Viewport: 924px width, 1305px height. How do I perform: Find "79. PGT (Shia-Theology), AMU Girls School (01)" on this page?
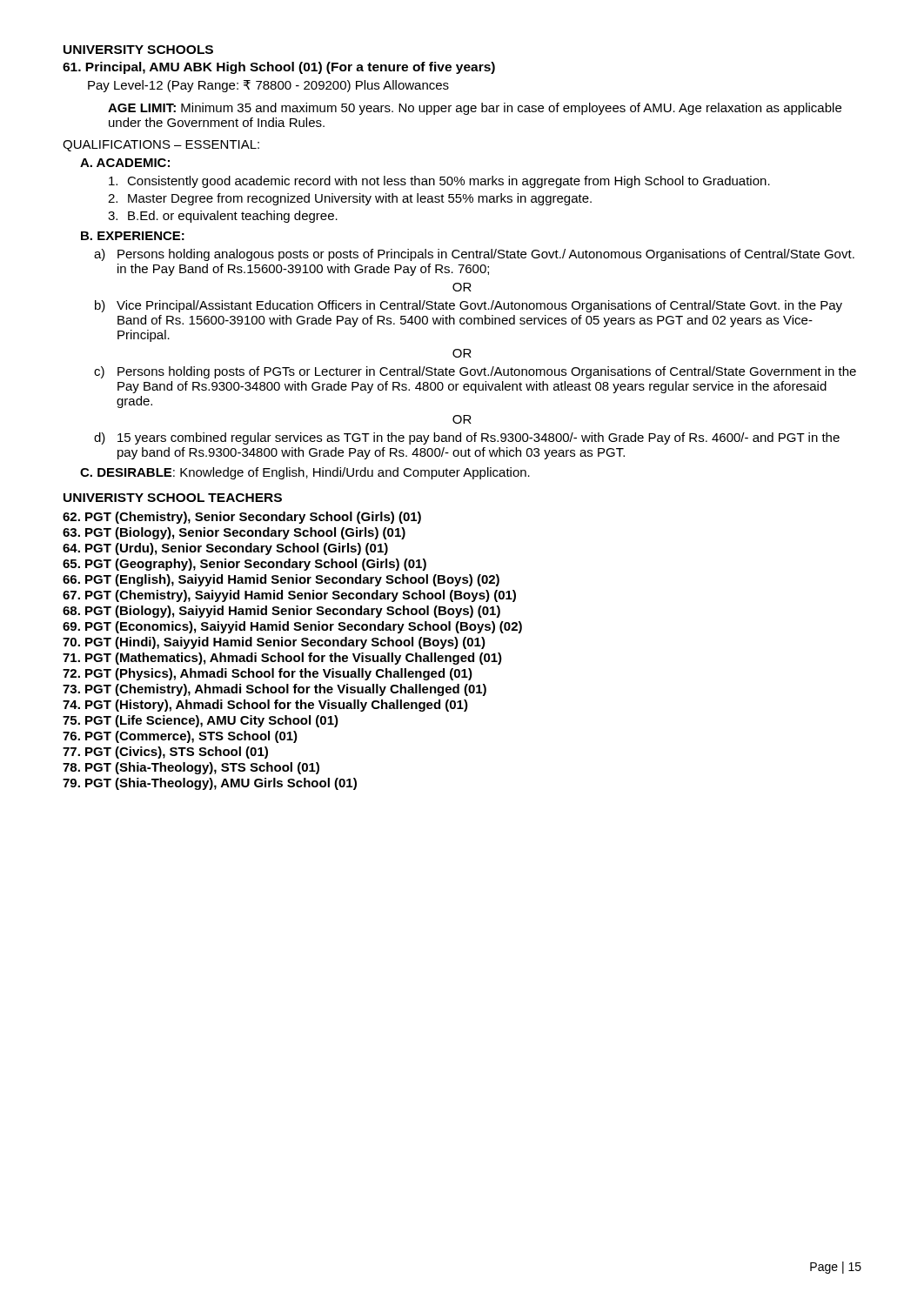210,783
